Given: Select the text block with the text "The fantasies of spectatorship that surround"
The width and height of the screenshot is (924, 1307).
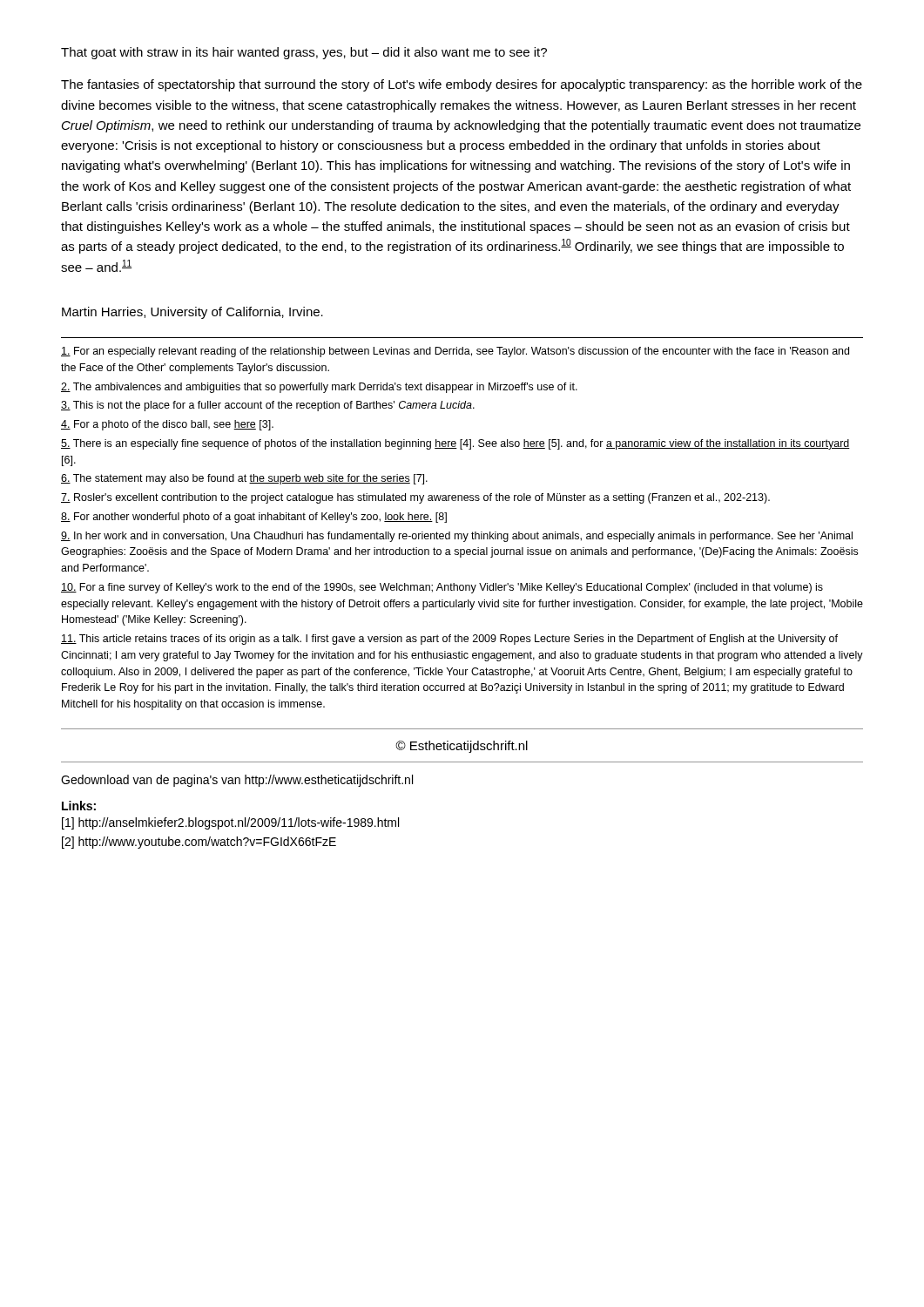Looking at the screenshot, I should point(462,175).
